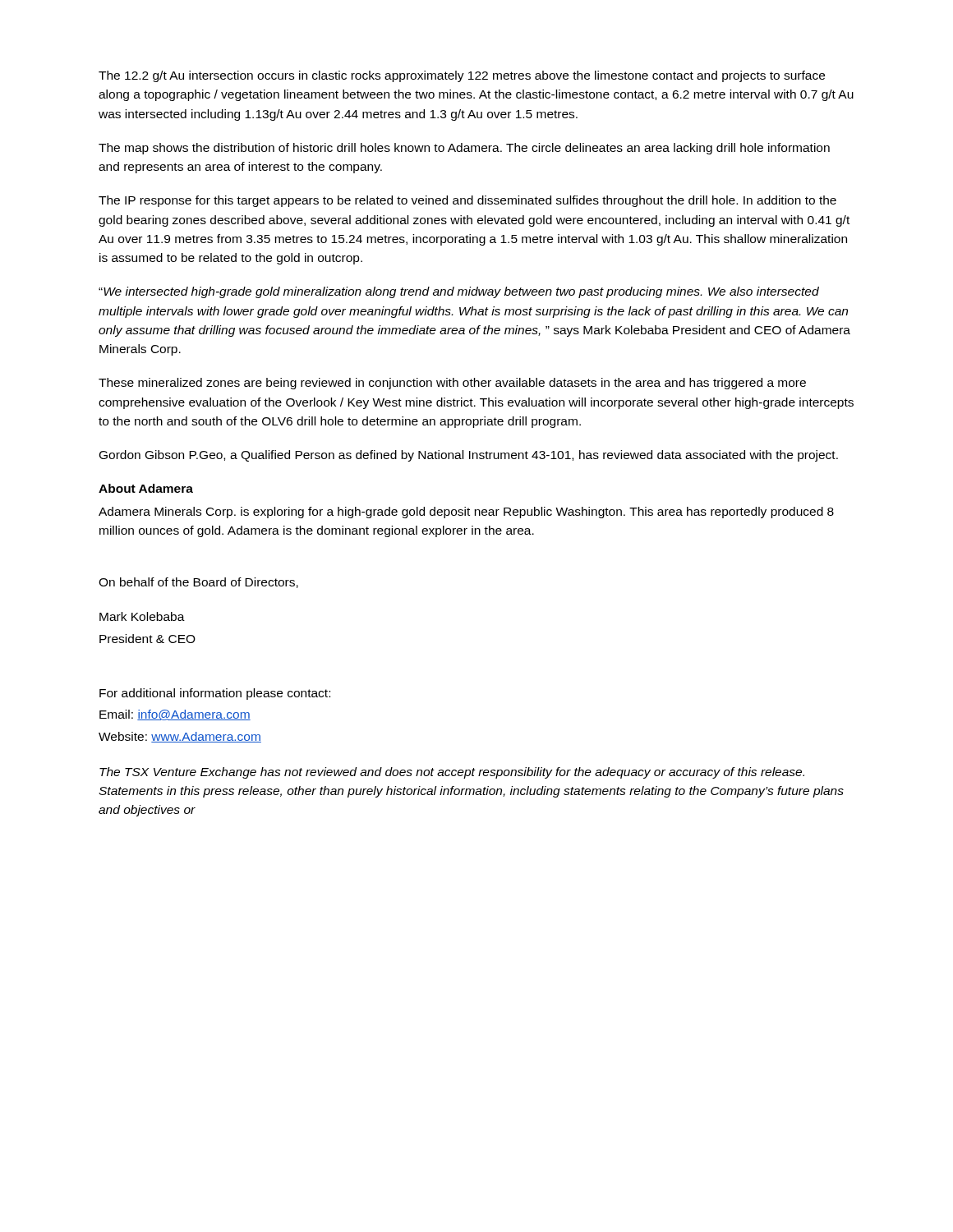The width and height of the screenshot is (953, 1232).
Task: Locate the text "Mark Kolebaba President & CEO"
Action: 147,627
